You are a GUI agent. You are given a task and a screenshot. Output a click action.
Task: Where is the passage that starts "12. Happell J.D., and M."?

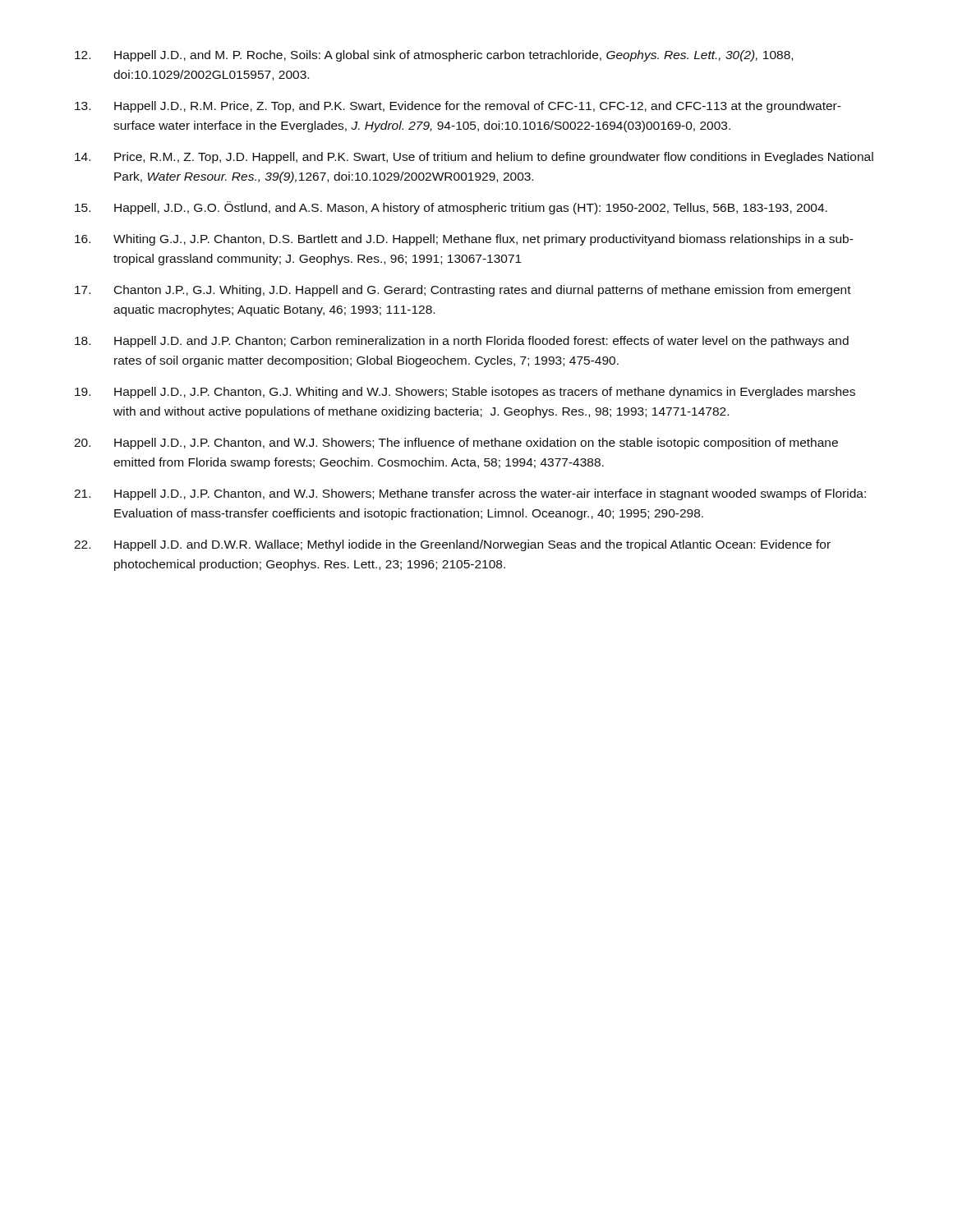pos(476,65)
